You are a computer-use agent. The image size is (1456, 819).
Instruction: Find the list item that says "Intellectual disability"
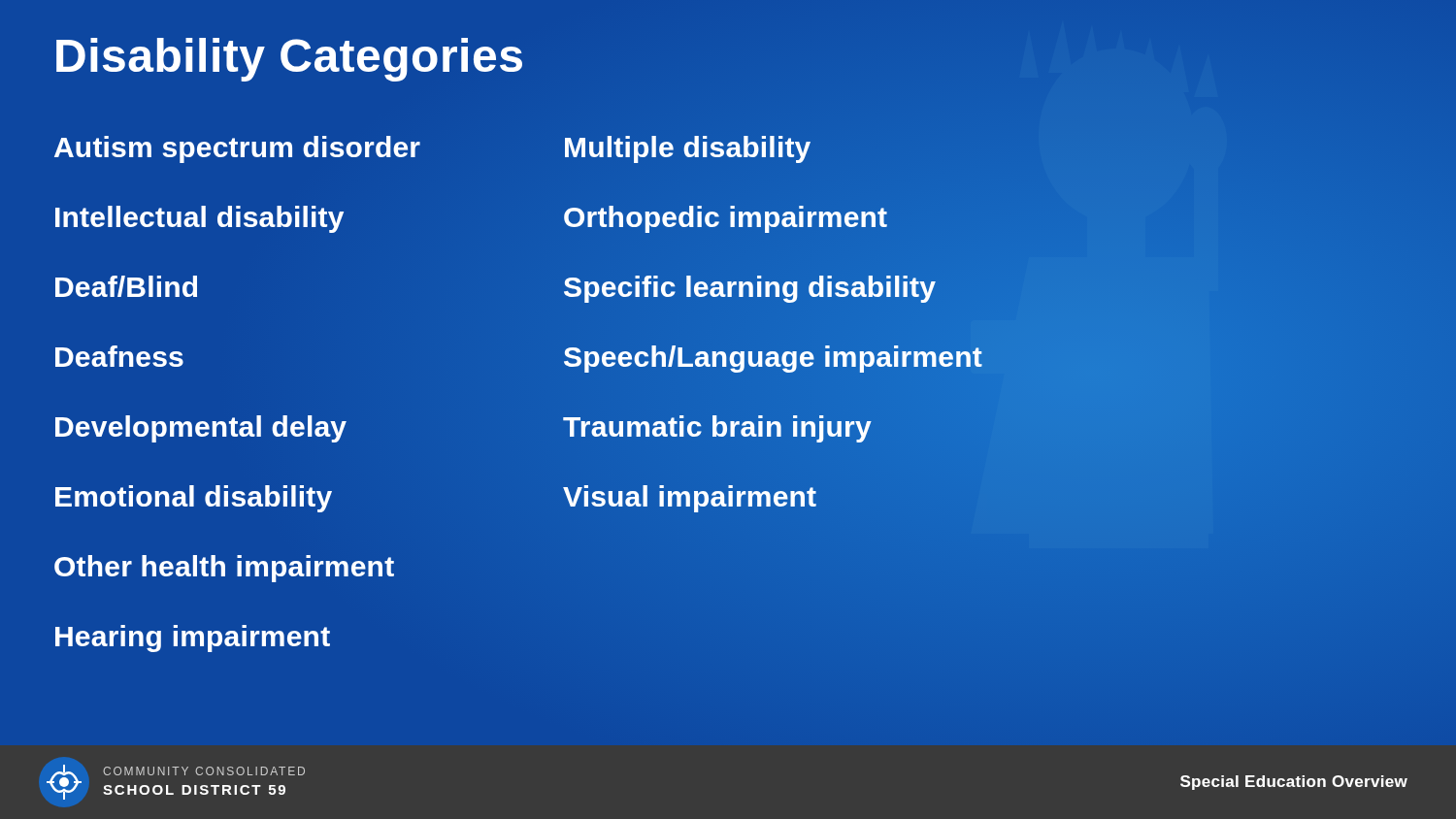pyautogui.click(x=199, y=217)
